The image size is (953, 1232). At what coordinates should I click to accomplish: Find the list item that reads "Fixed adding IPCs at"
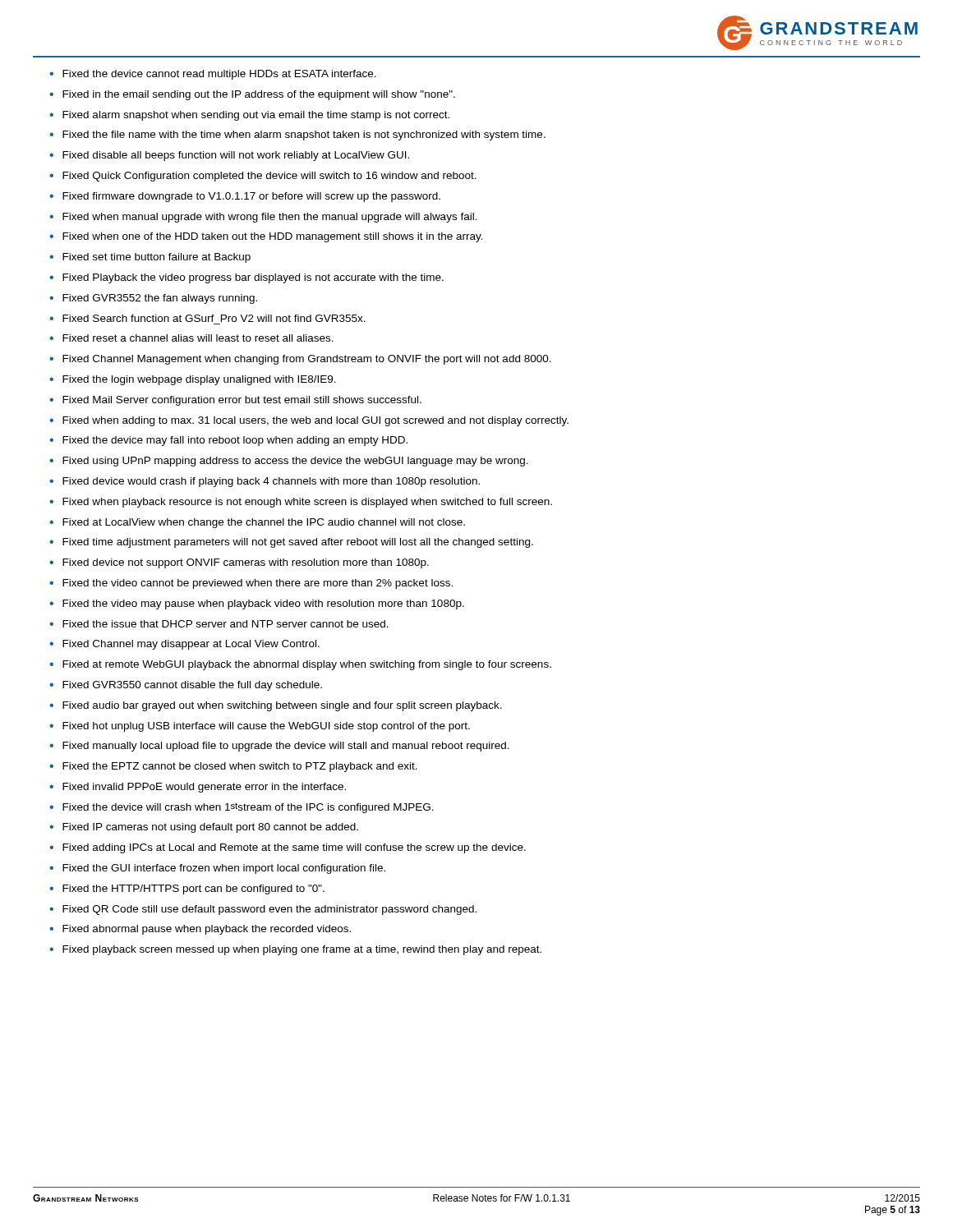(x=294, y=847)
